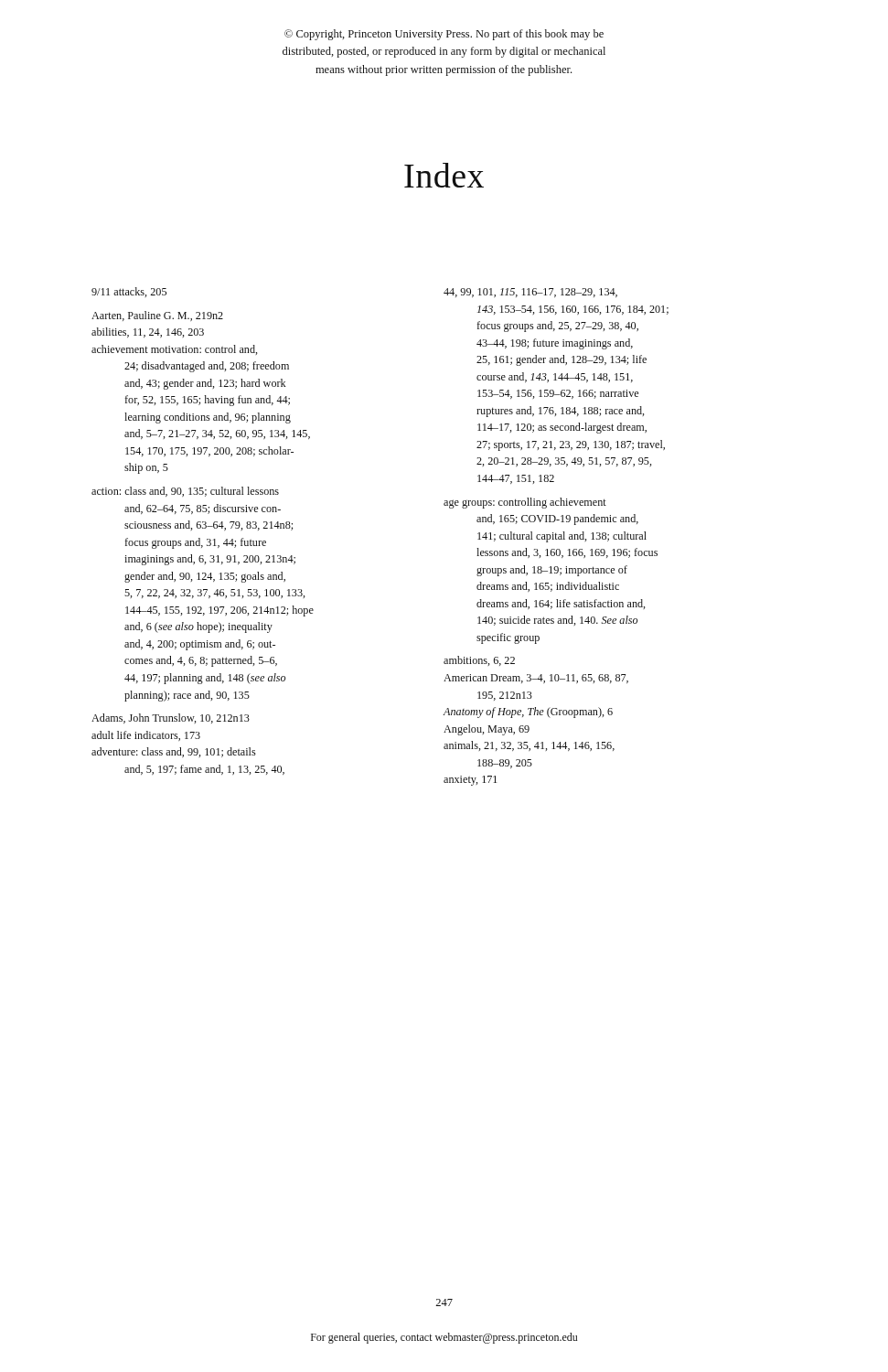Viewport: 888px width, 1372px height.
Task: Select the list item containing "abilities, 11, 24, 146, 203"
Action: pos(148,332)
